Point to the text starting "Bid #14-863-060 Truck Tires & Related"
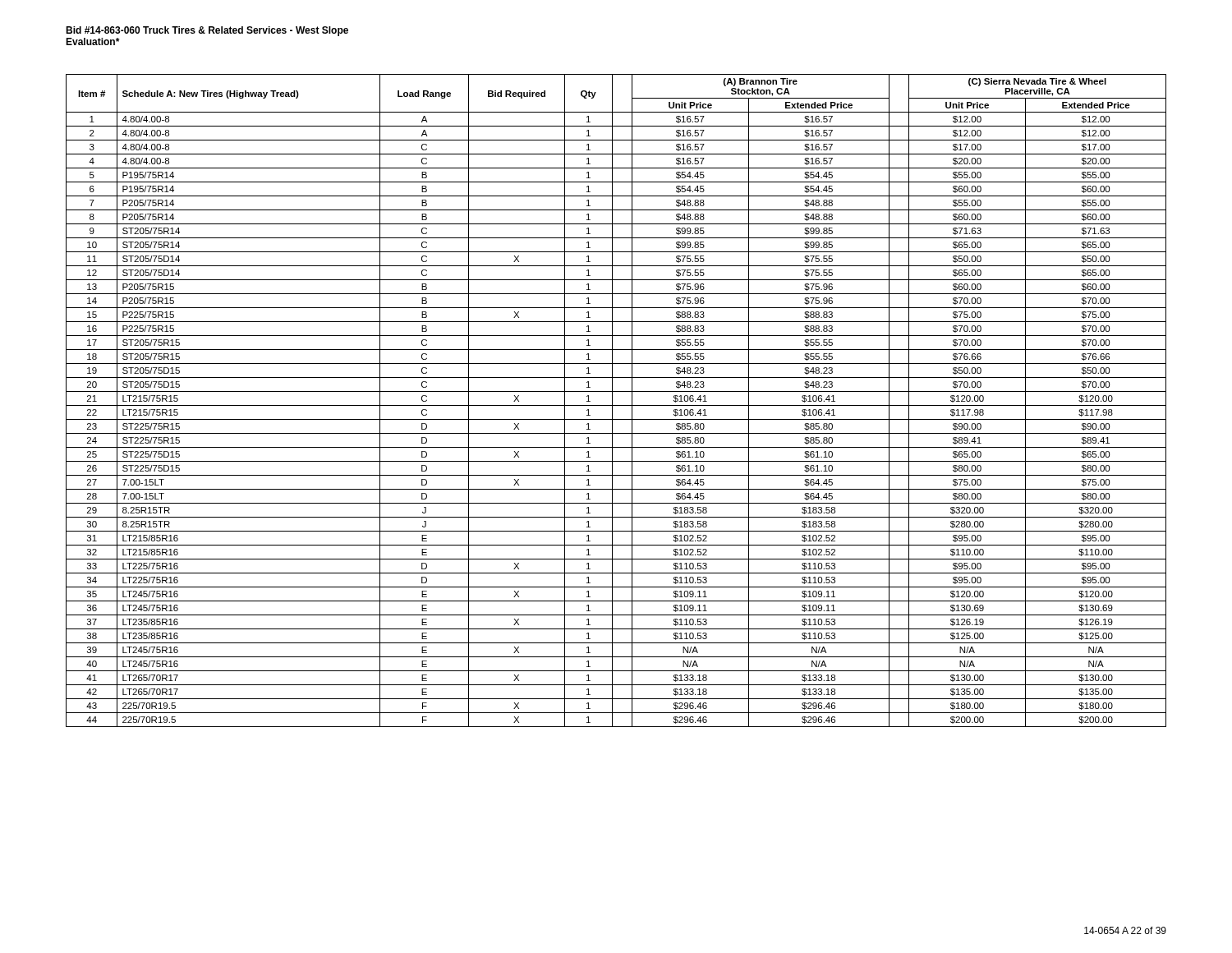 coord(207,36)
